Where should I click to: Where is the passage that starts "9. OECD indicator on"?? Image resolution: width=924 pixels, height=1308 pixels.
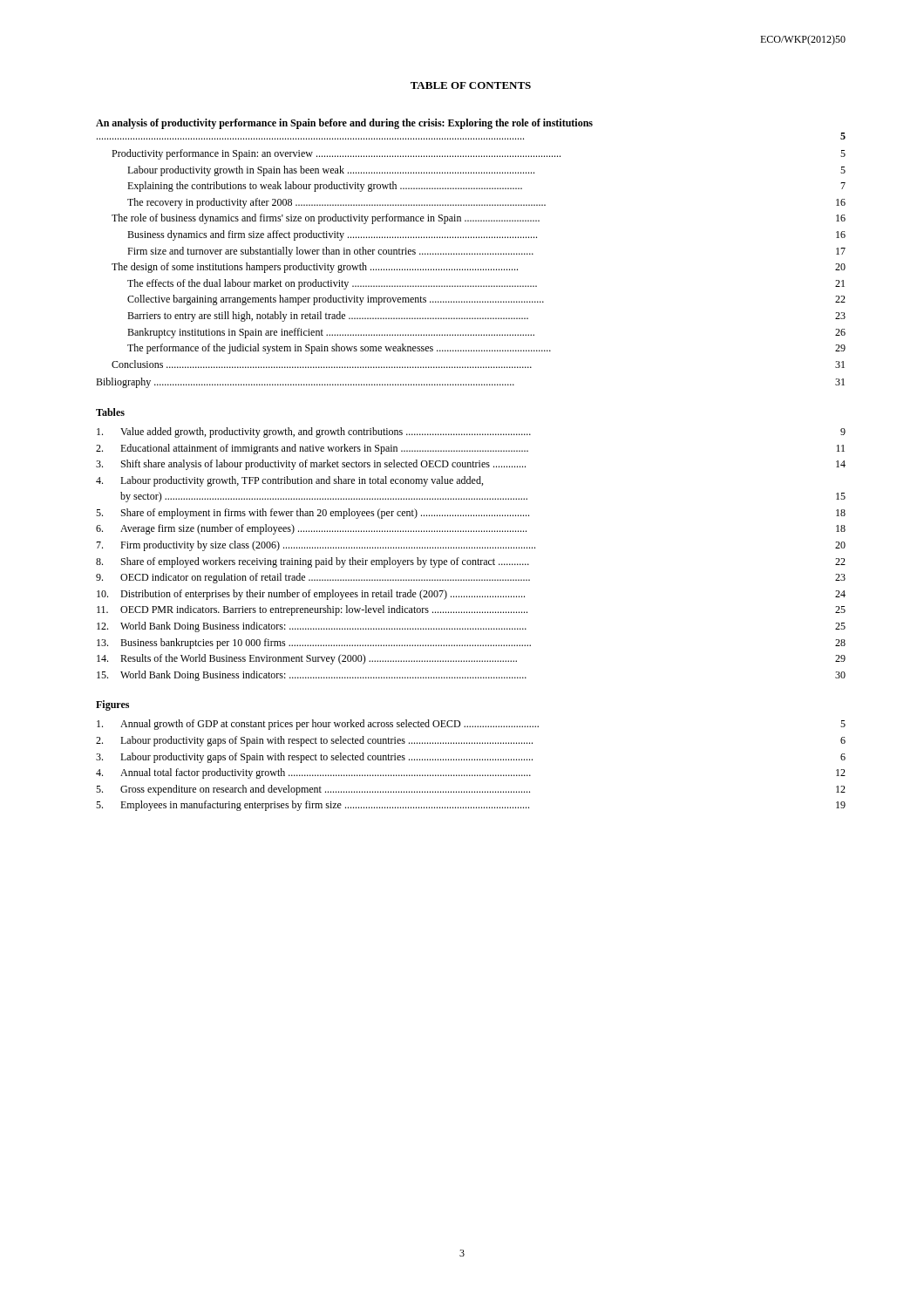[x=471, y=578]
